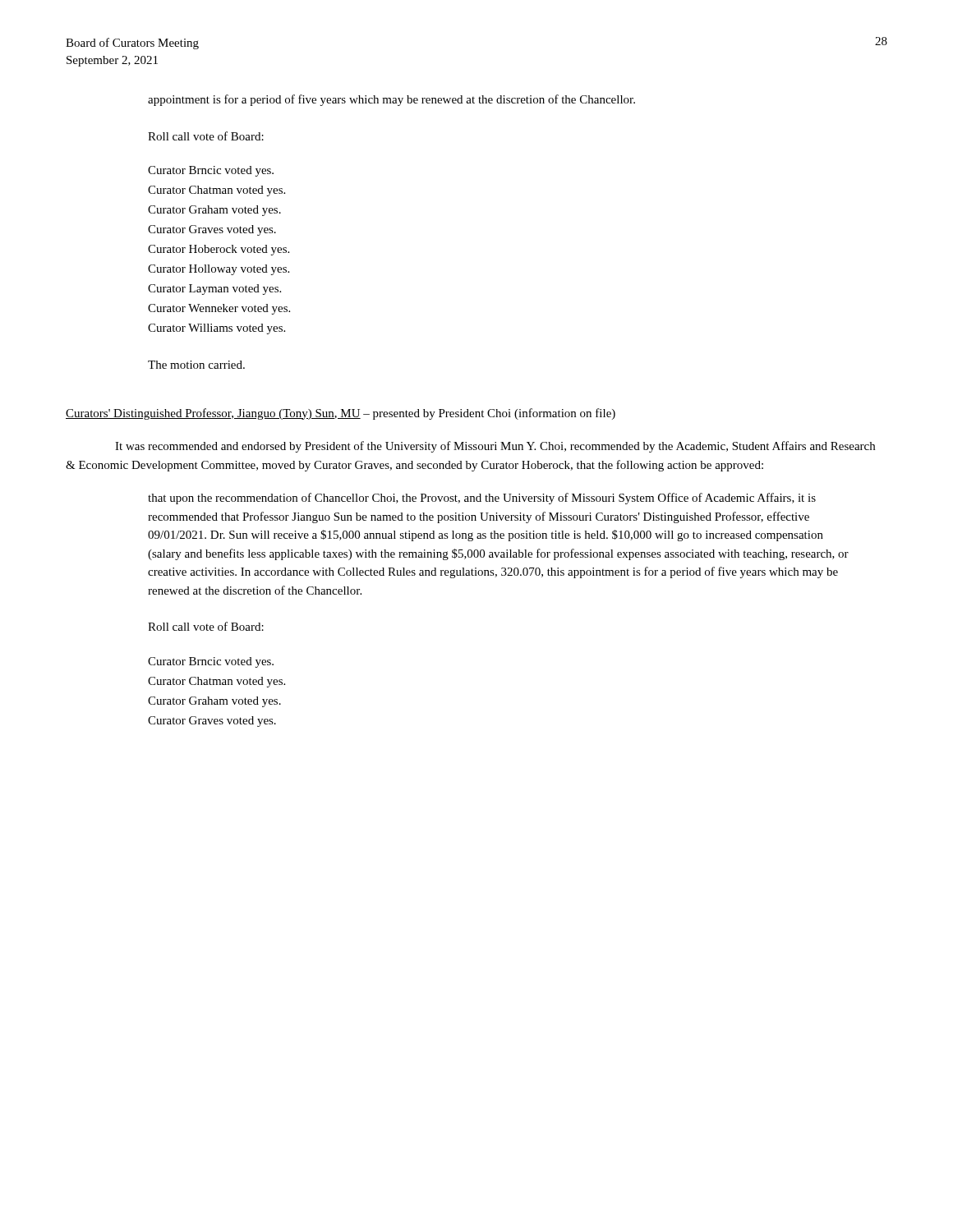Select the region starting "Curator Wenneker voted yes."

219,309
